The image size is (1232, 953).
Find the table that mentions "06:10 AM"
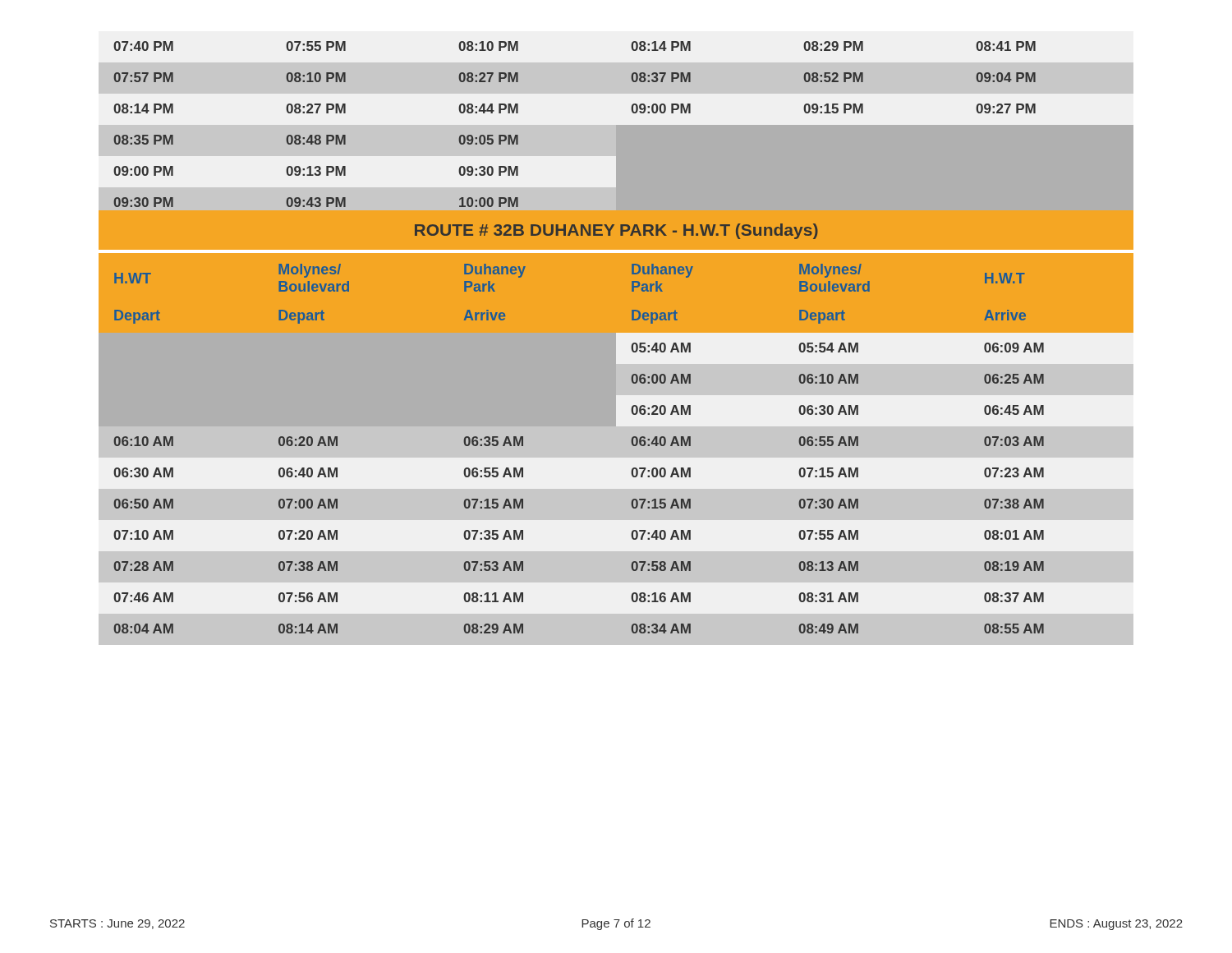(x=616, y=449)
